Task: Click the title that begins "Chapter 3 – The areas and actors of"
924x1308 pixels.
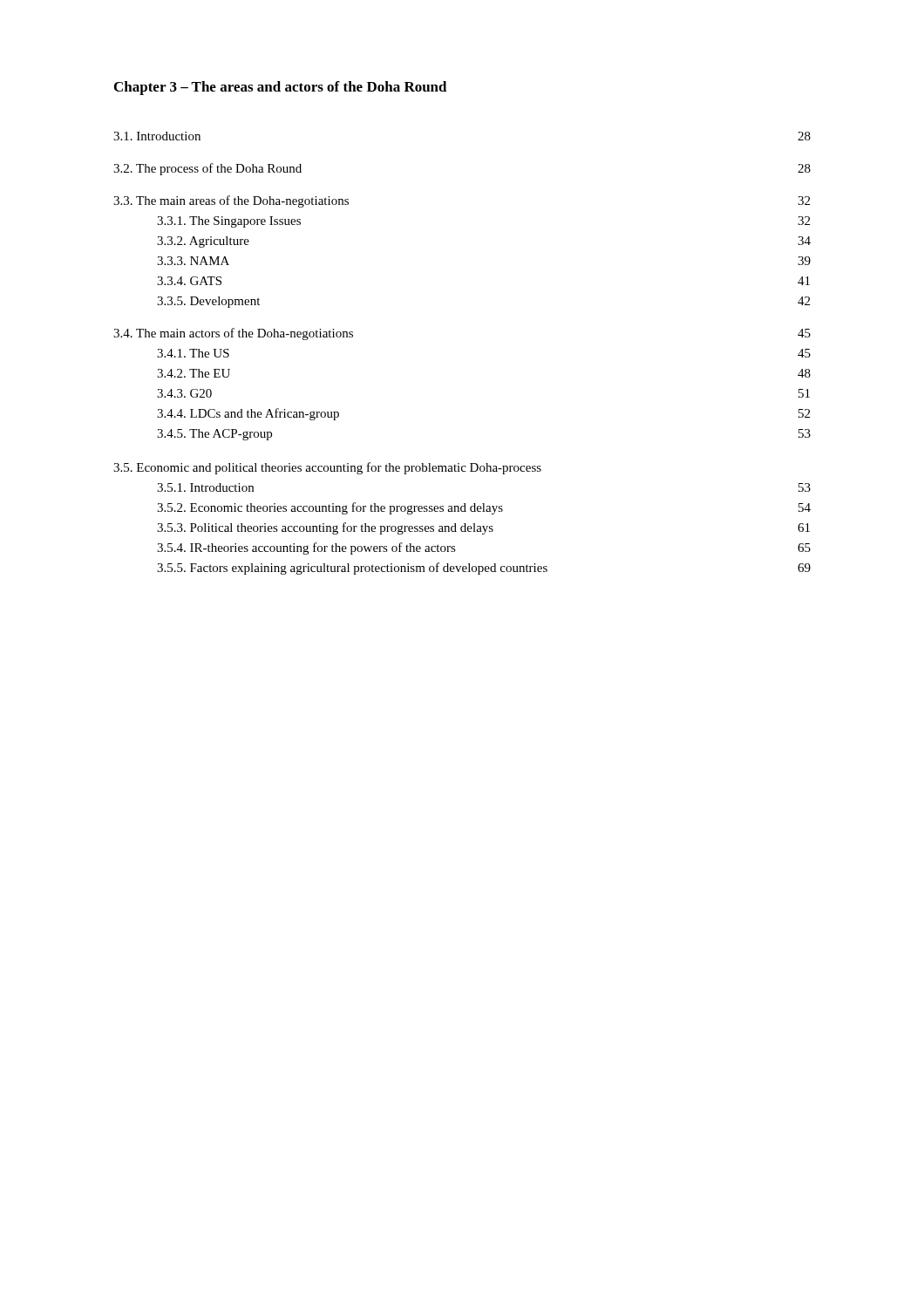Action: 280,87
